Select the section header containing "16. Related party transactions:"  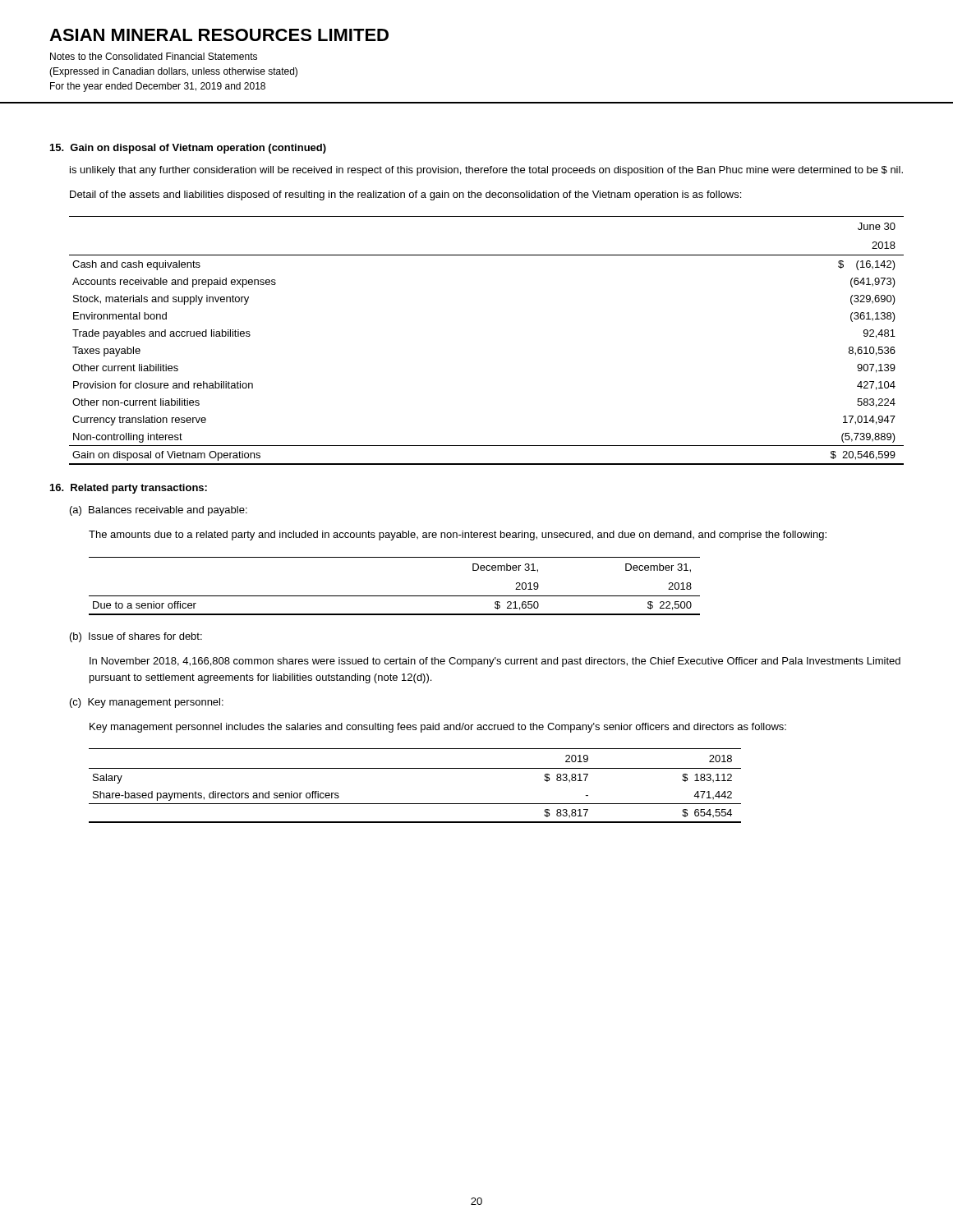tap(129, 488)
